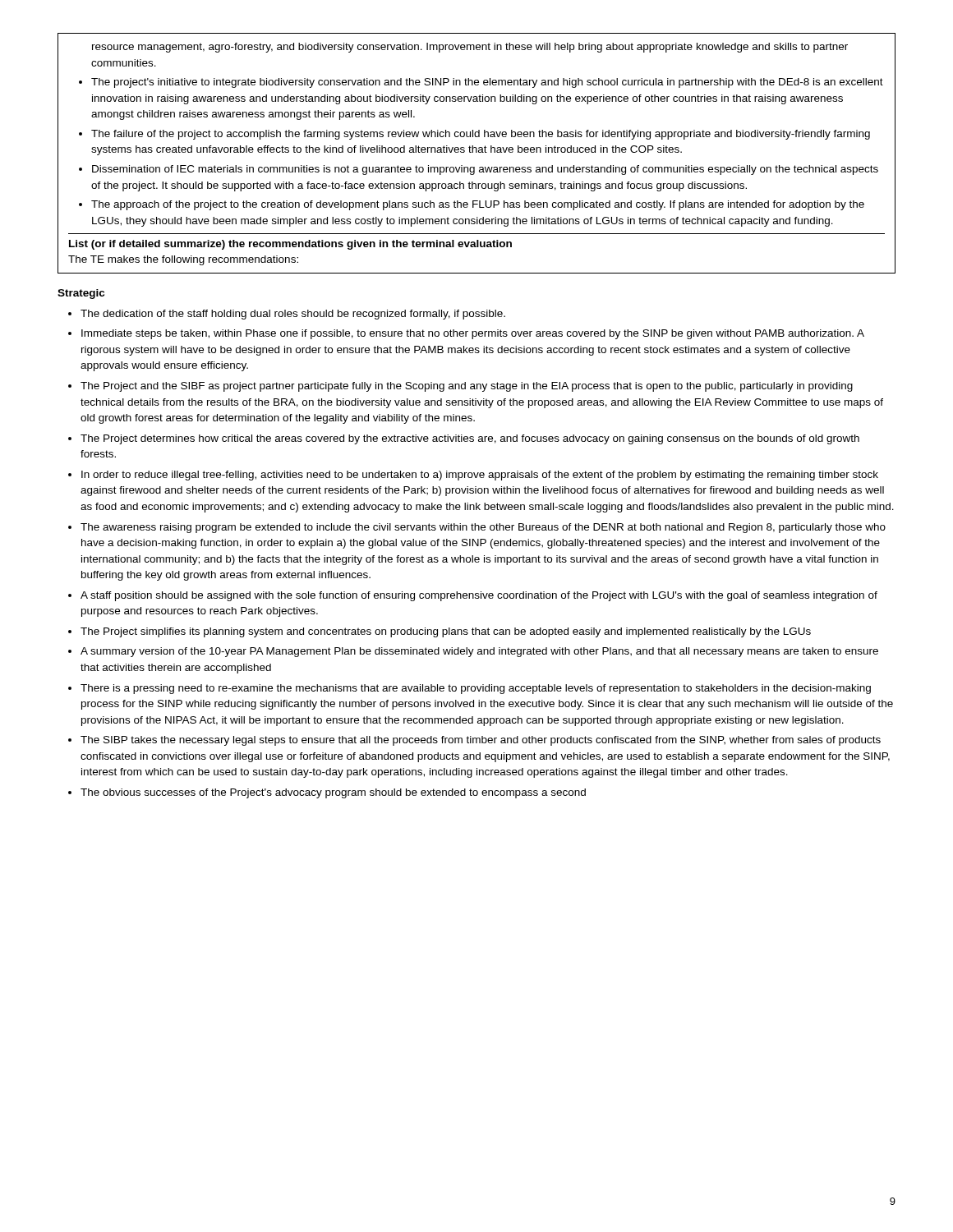Click on the text starting "The TE makes the"
Screen dimensions: 1232x953
pyautogui.click(x=184, y=259)
